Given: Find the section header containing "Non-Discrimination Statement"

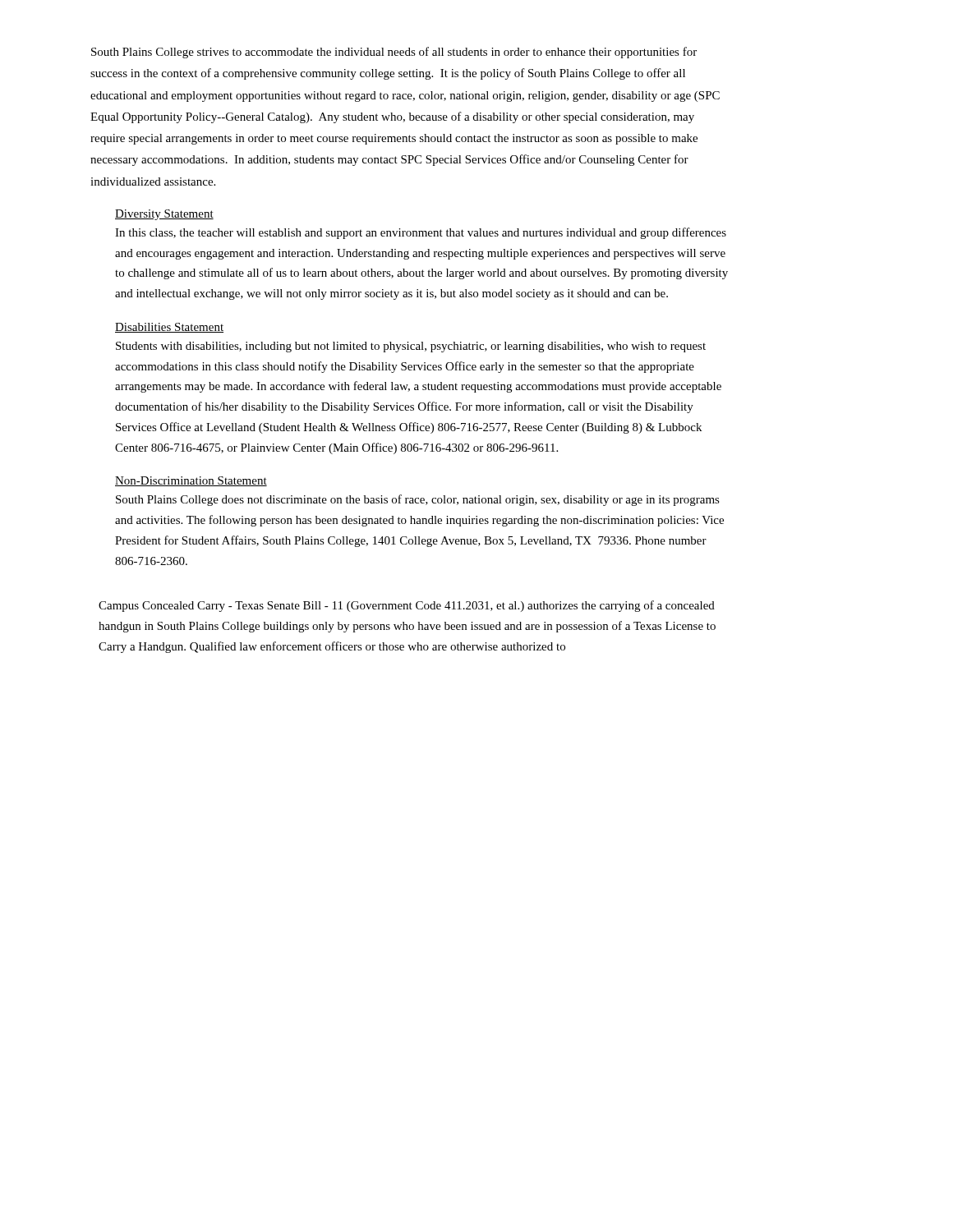Looking at the screenshot, I should click(191, 481).
